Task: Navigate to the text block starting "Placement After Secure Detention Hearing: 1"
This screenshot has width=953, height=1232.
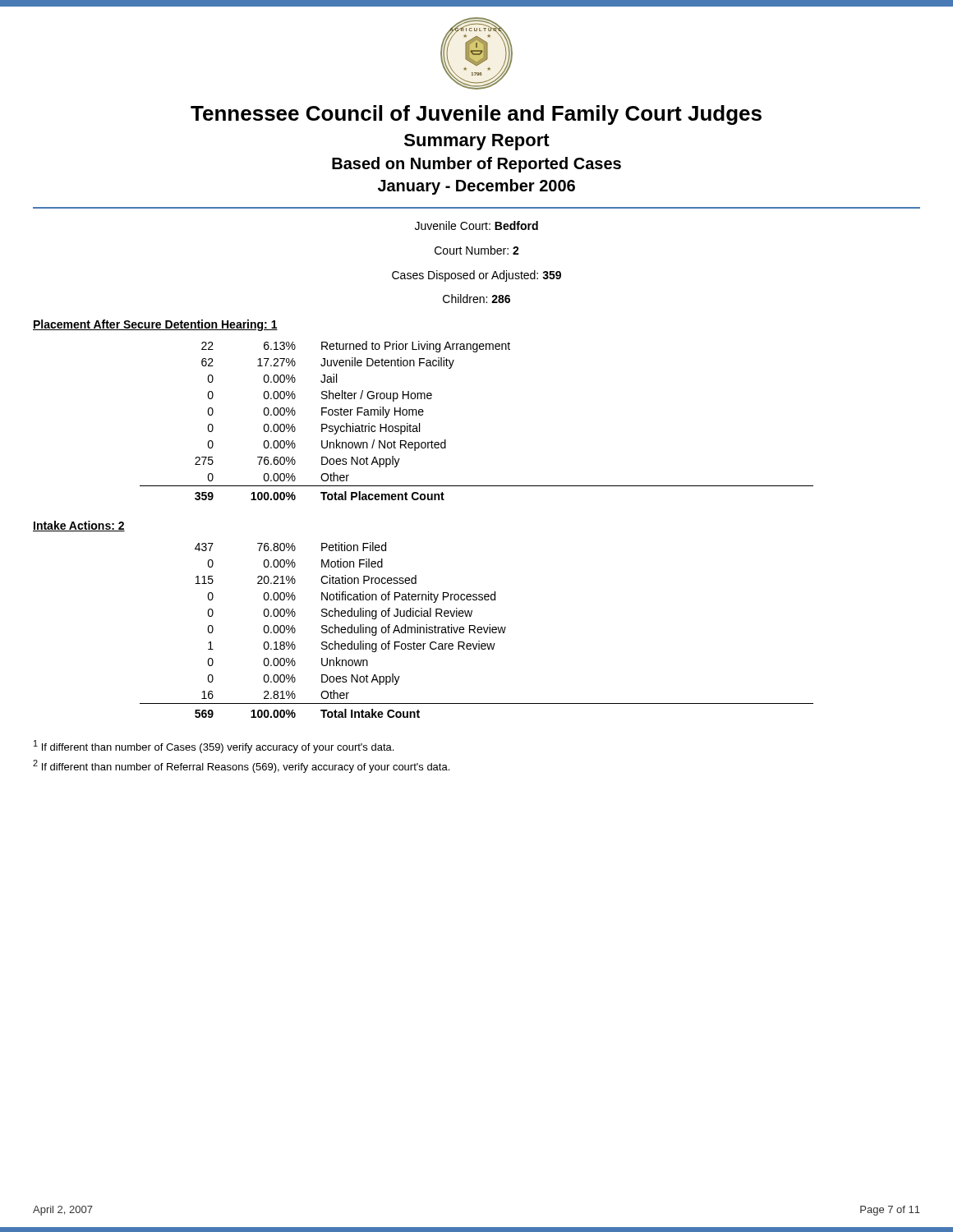Action: 155,325
